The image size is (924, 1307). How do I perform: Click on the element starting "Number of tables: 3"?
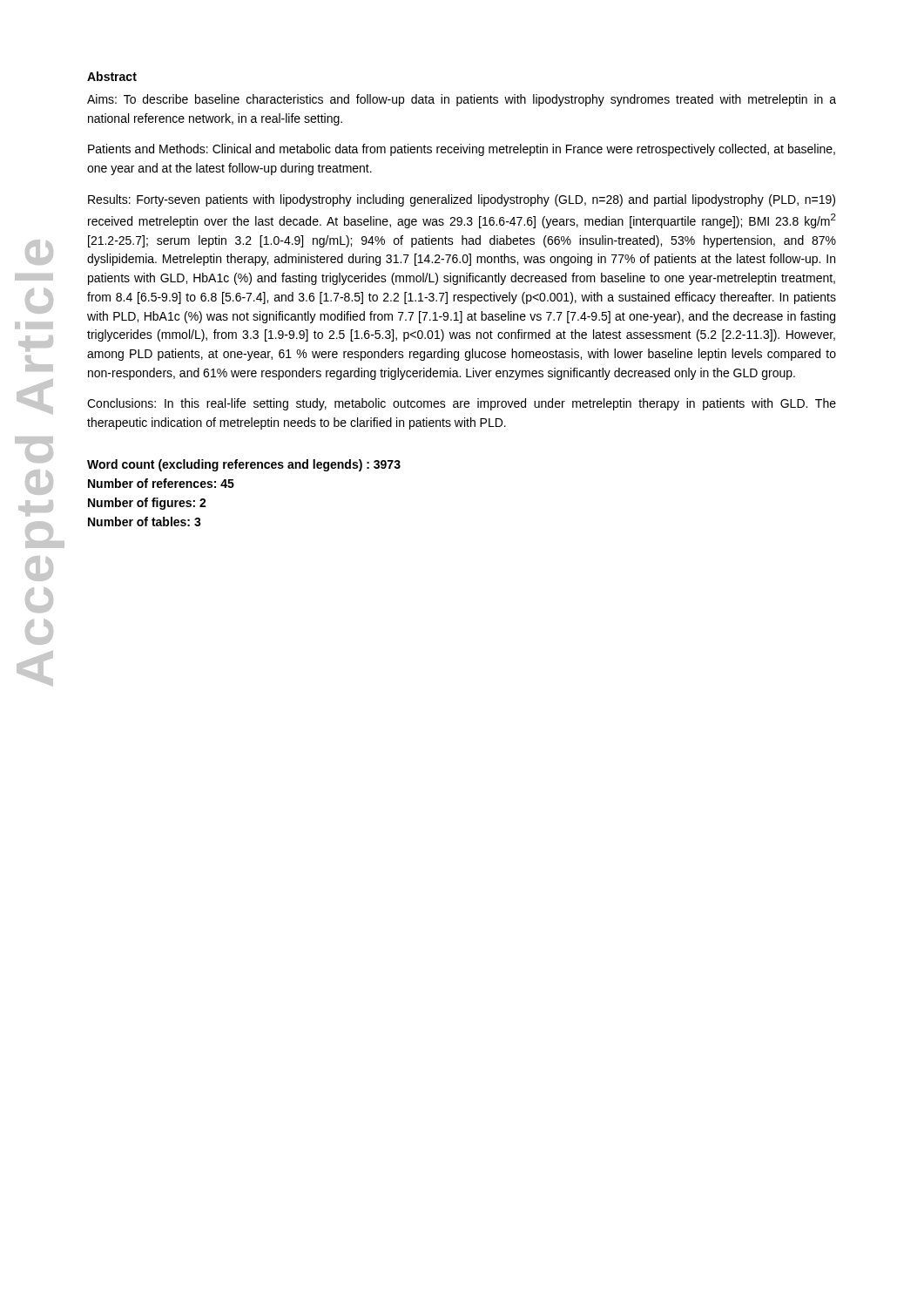tap(144, 522)
